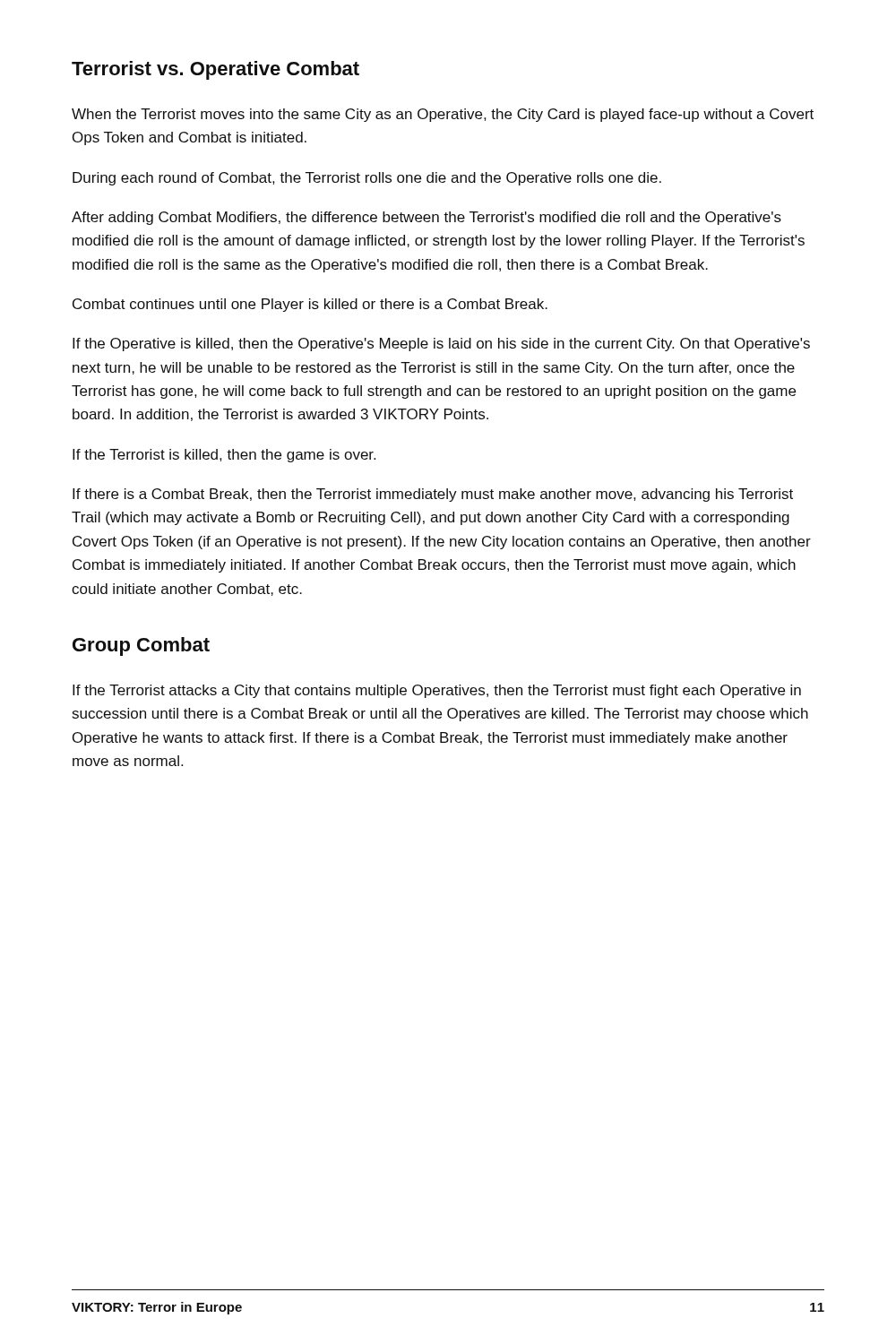Click the passage that begins "If the Terrorist attacks a City"

click(x=440, y=726)
